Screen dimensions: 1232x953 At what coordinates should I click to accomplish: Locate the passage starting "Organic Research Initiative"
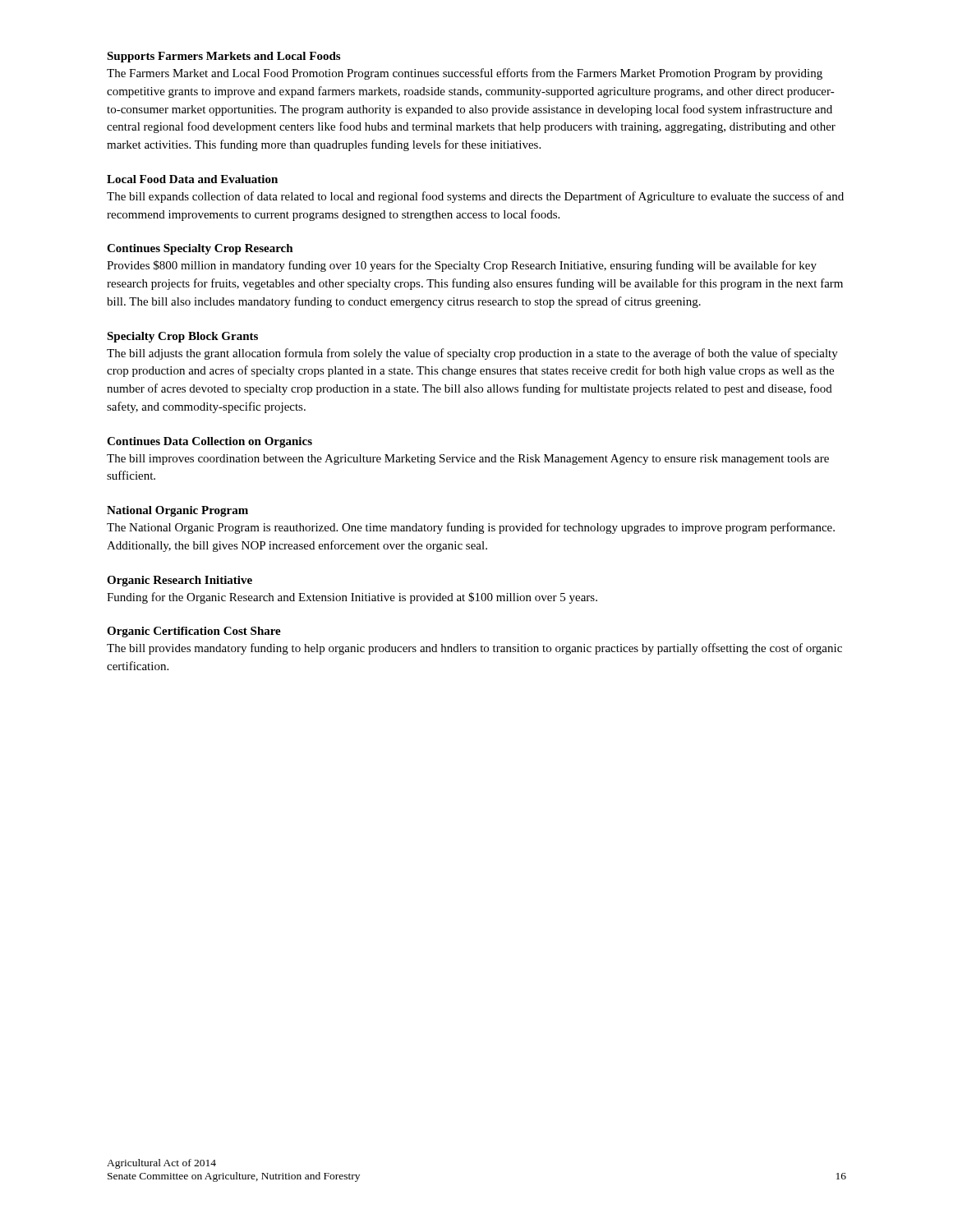tap(180, 579)
